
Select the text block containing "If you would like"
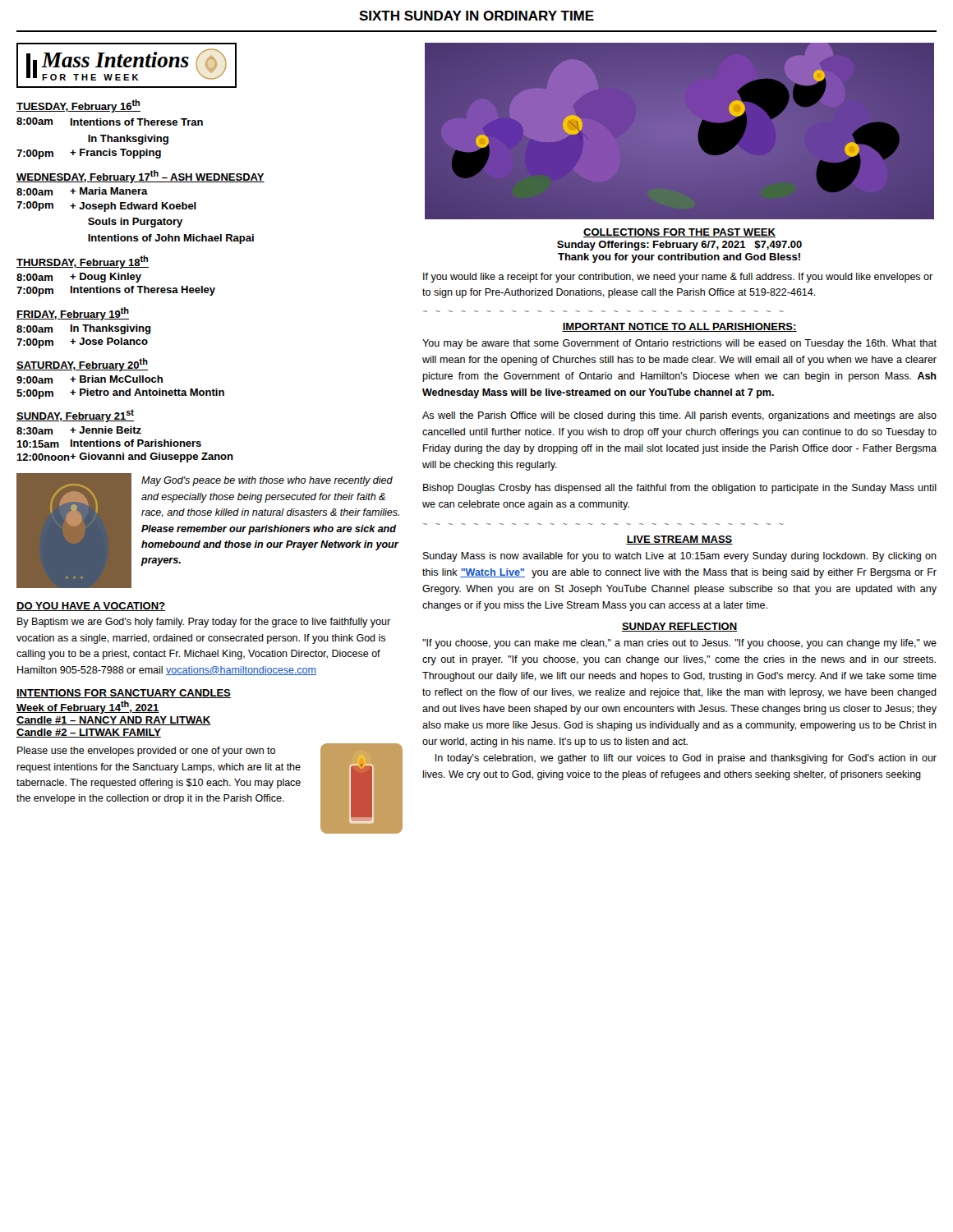(677, 285)
